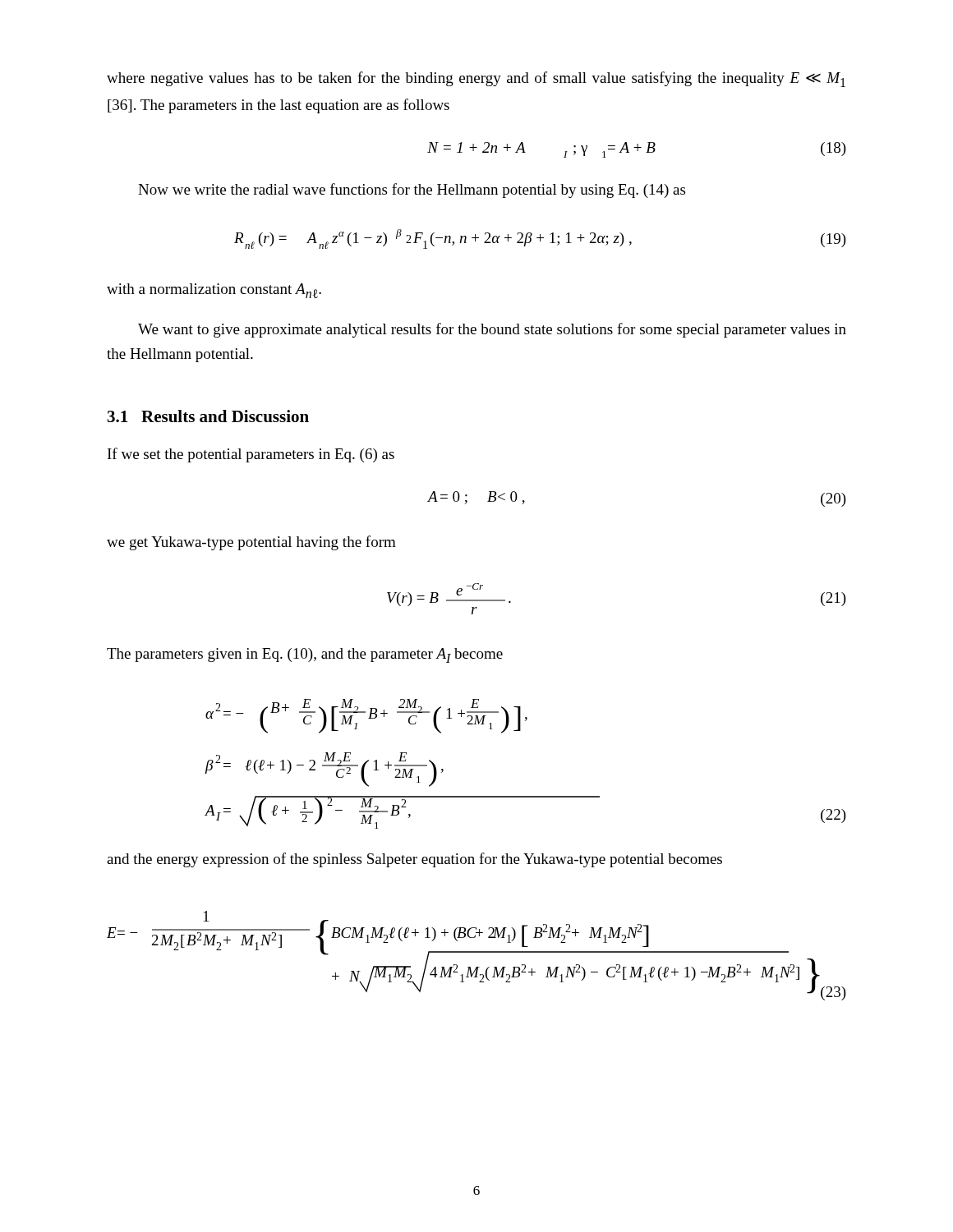
Task: Select the element starting "and the energy expression of"
Action: pos(415,858)
